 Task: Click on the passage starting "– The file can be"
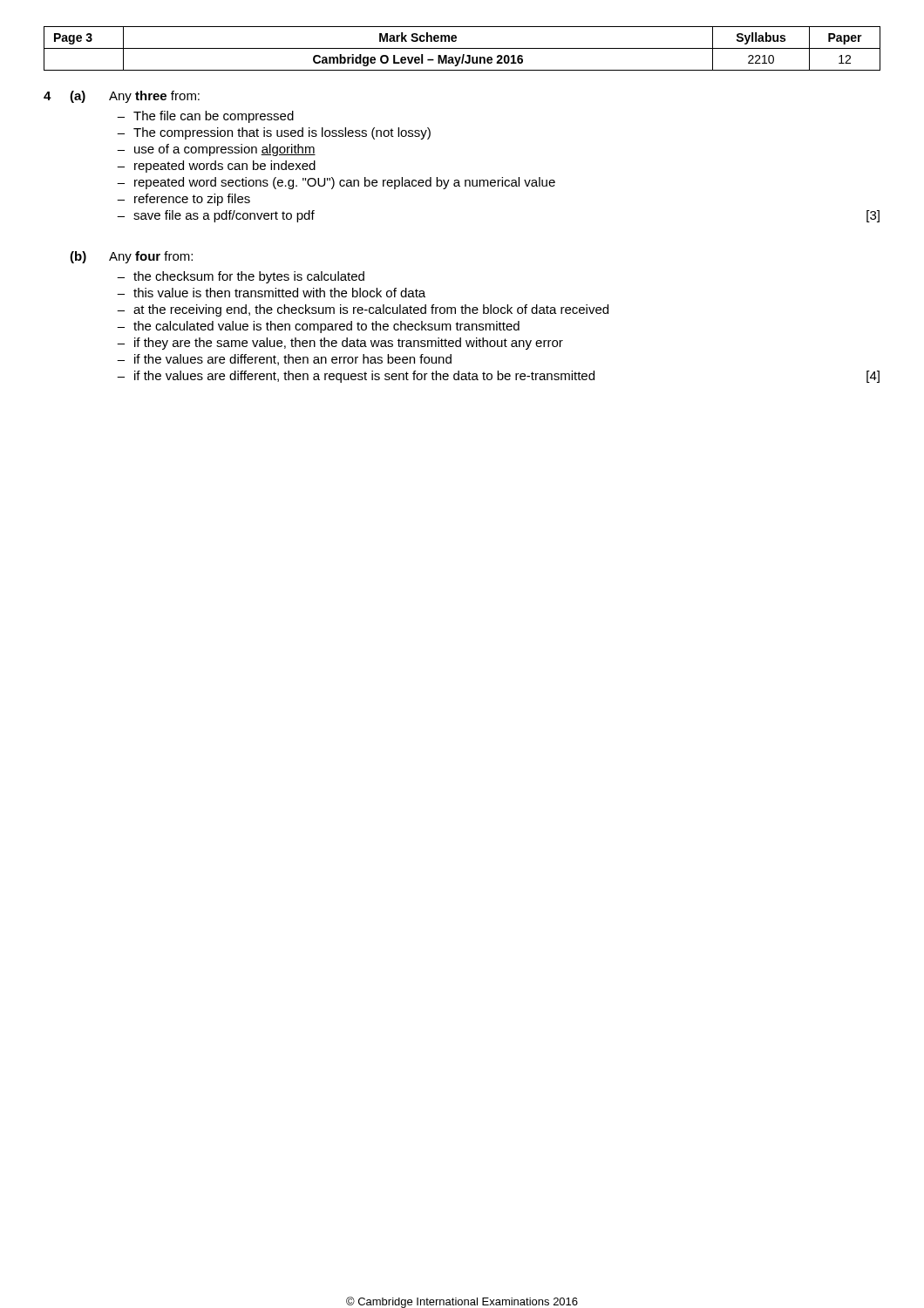click(x=205, y=117)
